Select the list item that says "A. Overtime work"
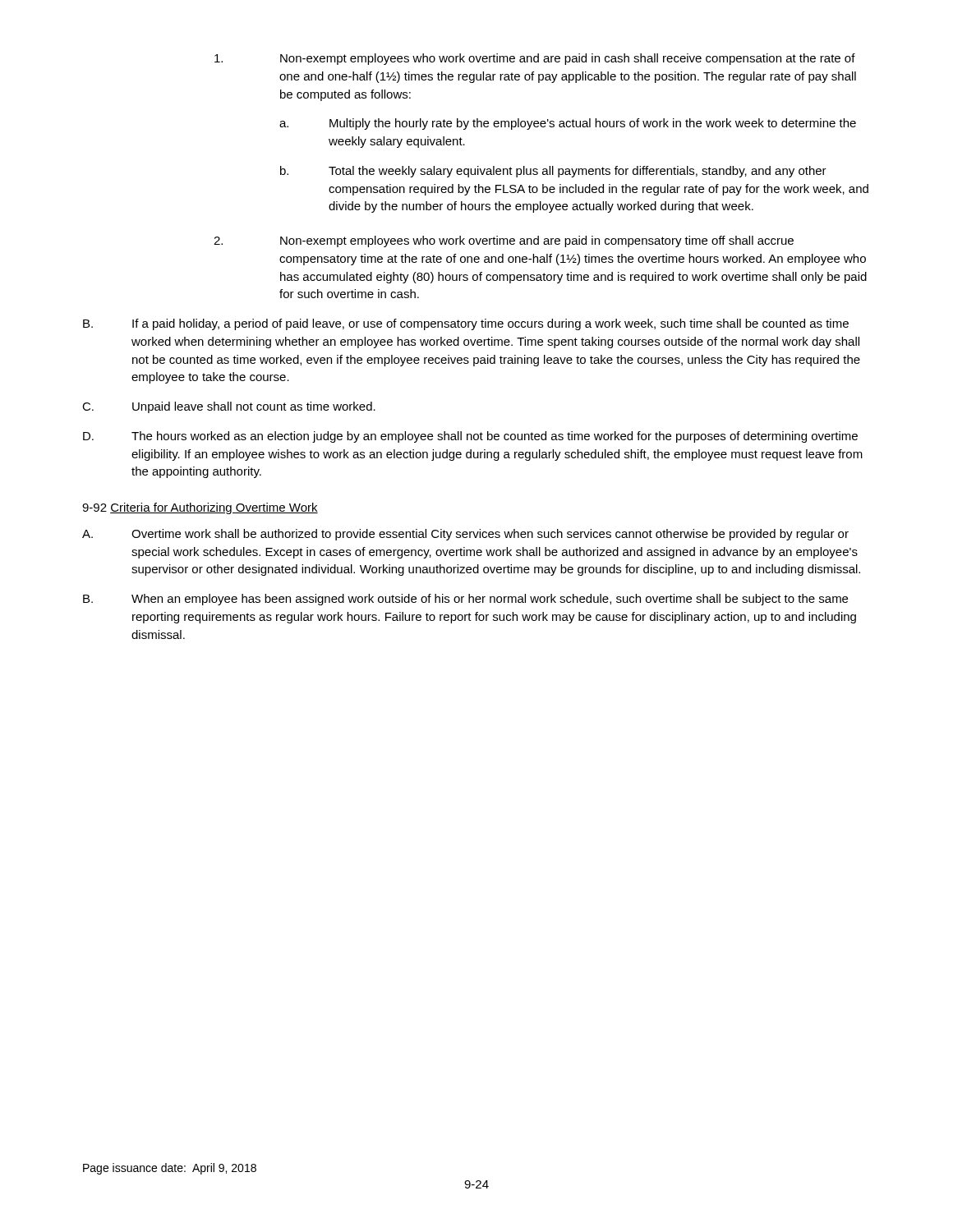 click(x=476, y=551)
